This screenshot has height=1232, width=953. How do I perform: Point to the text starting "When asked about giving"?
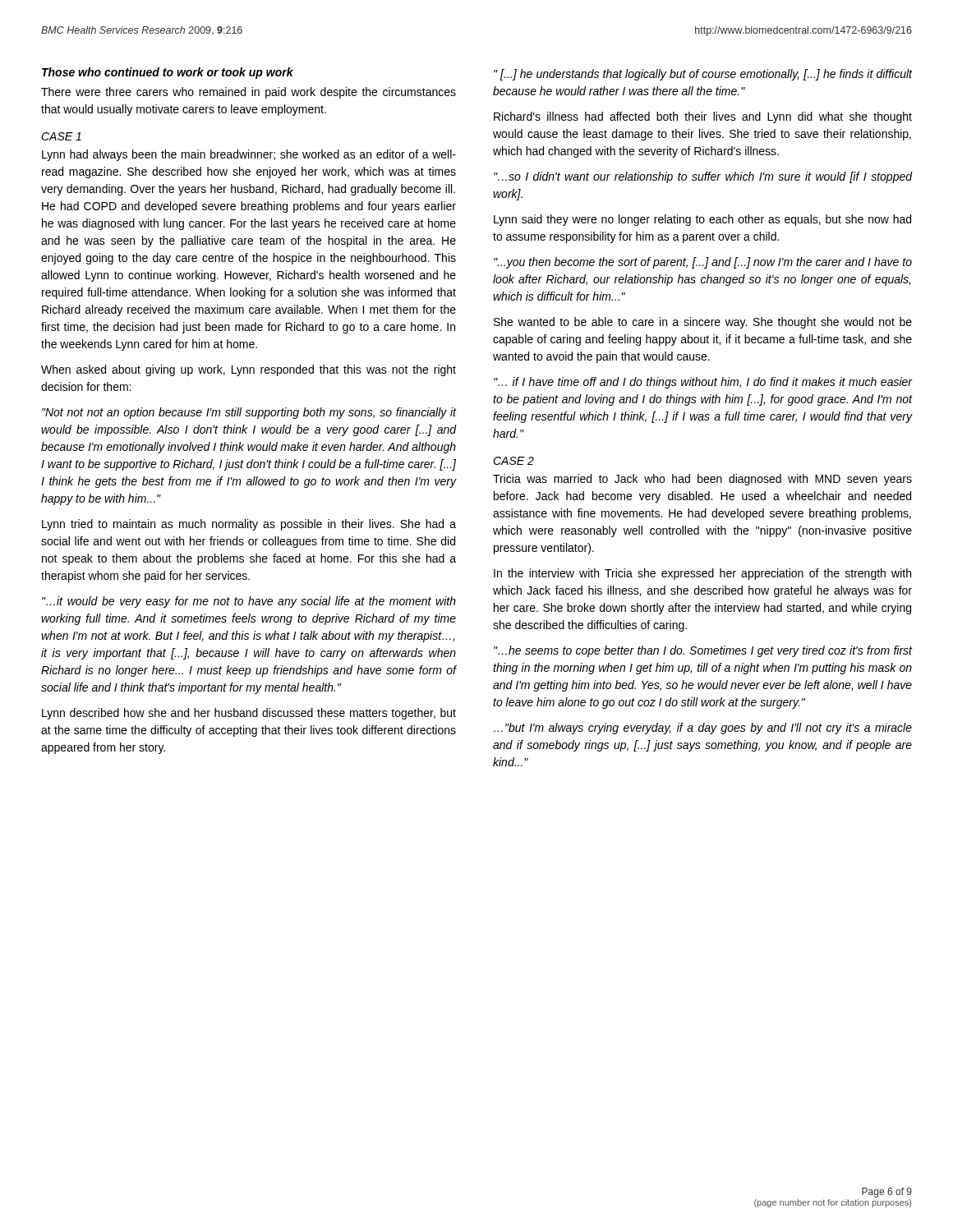[x=248, y=378]
